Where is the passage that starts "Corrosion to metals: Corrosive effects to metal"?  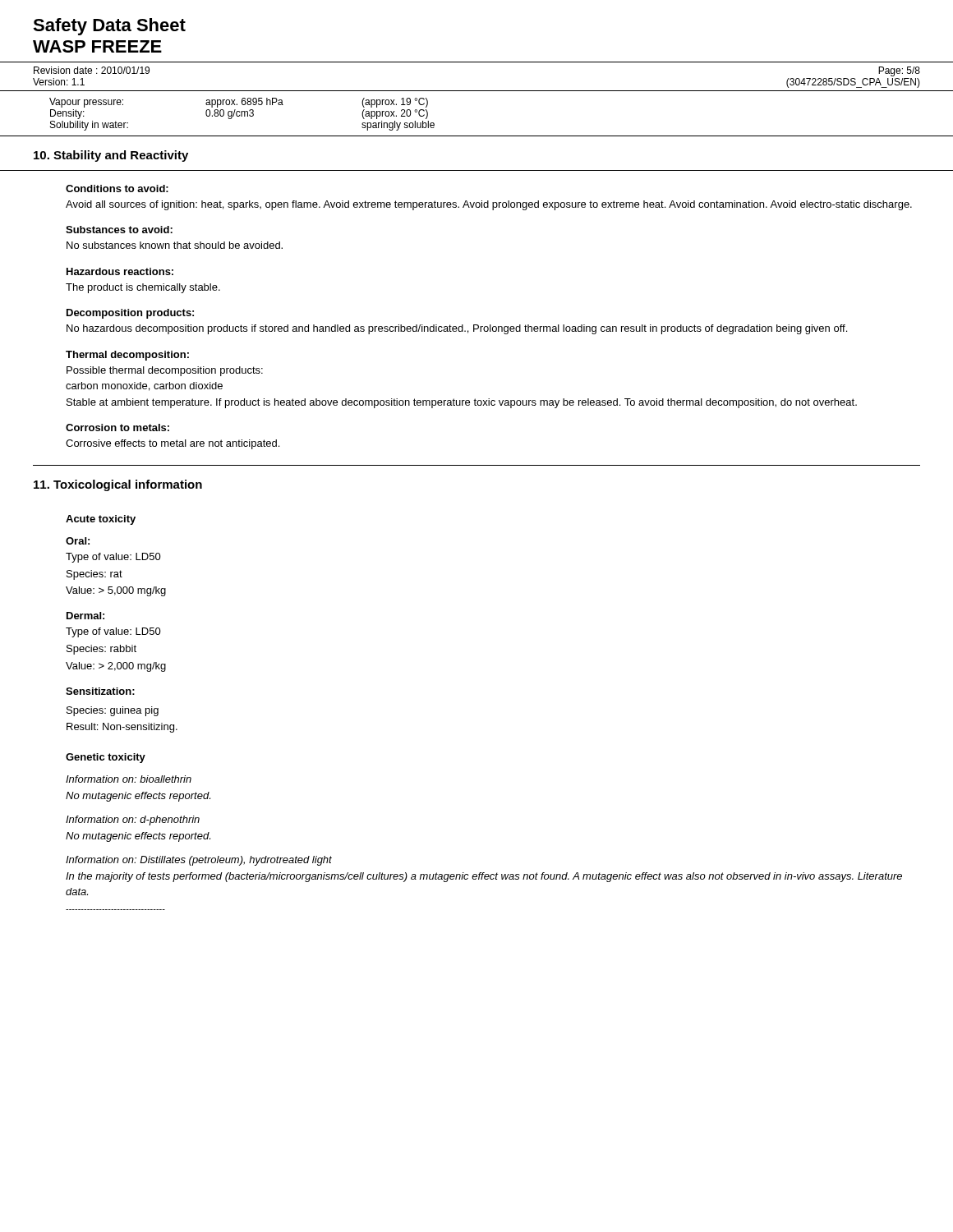coord(117,428)
